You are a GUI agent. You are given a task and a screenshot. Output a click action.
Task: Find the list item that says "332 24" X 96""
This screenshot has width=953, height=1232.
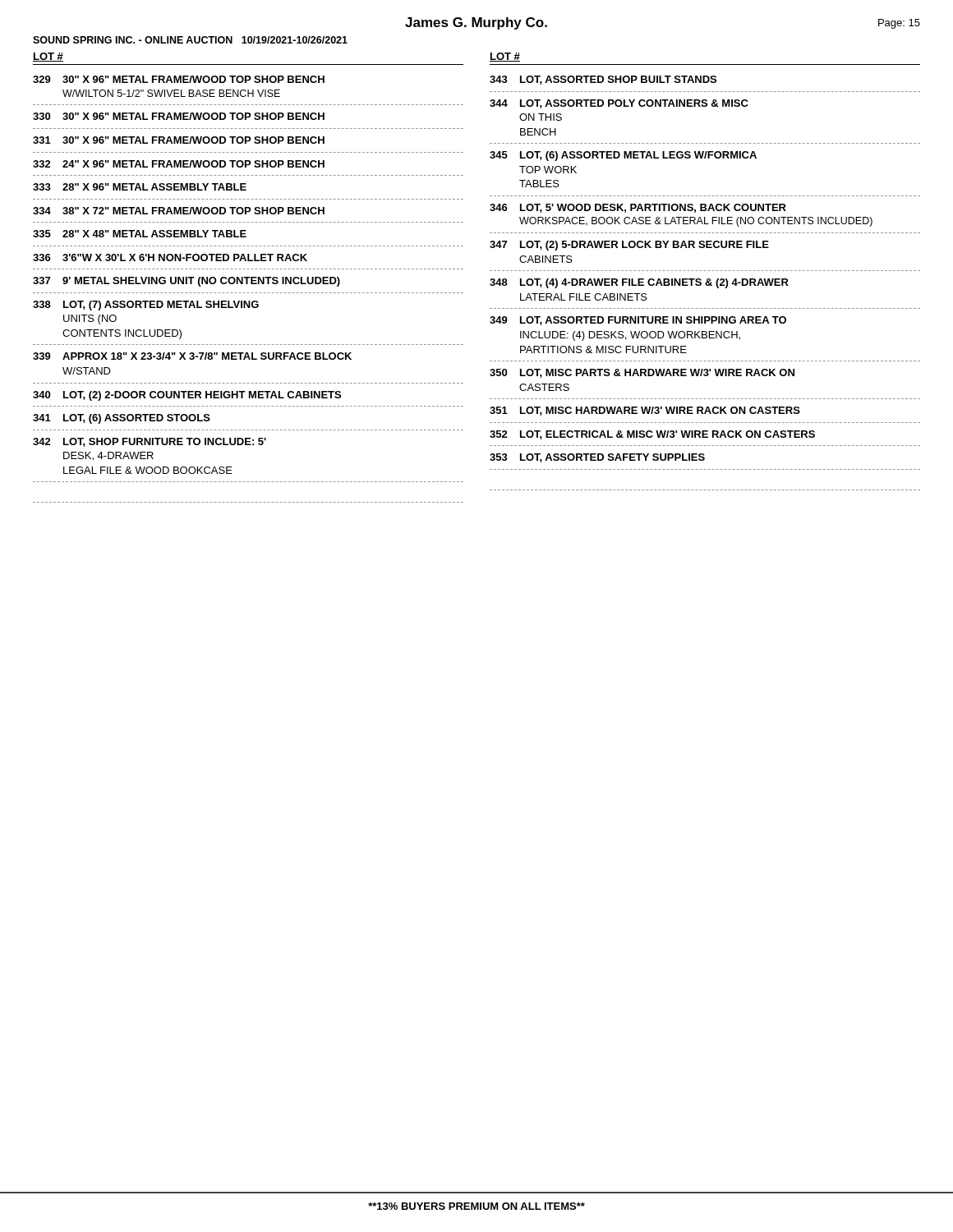point(248,164)
